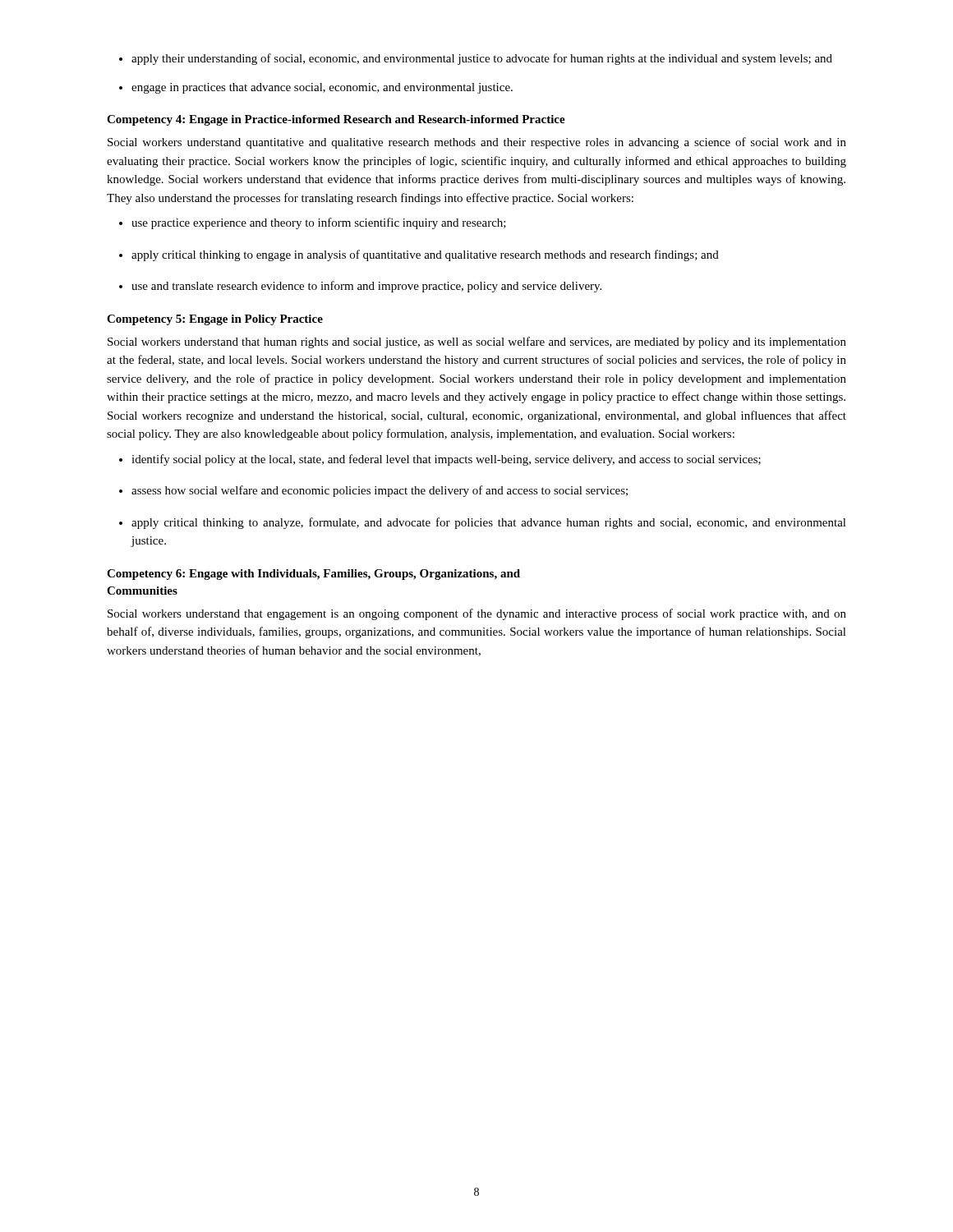Viewport: 953px width, 1232px height.
Task: Click on the block starting "Social workers understand quantitative and qualitative"
Action: click(x=476, y=170)
